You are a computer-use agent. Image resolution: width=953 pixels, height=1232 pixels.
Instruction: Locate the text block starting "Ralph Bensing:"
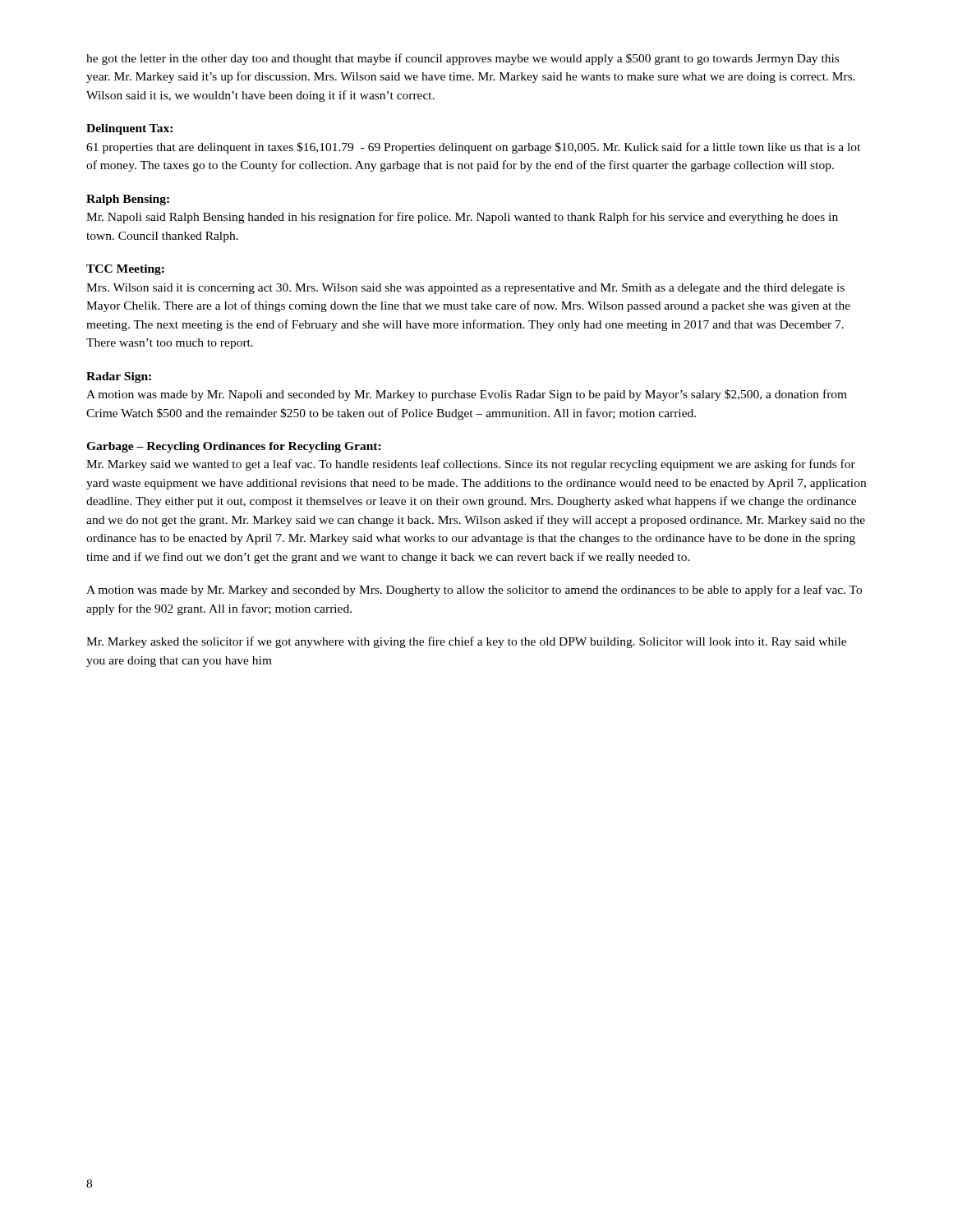pyautogui.click(x=128, y=198)
